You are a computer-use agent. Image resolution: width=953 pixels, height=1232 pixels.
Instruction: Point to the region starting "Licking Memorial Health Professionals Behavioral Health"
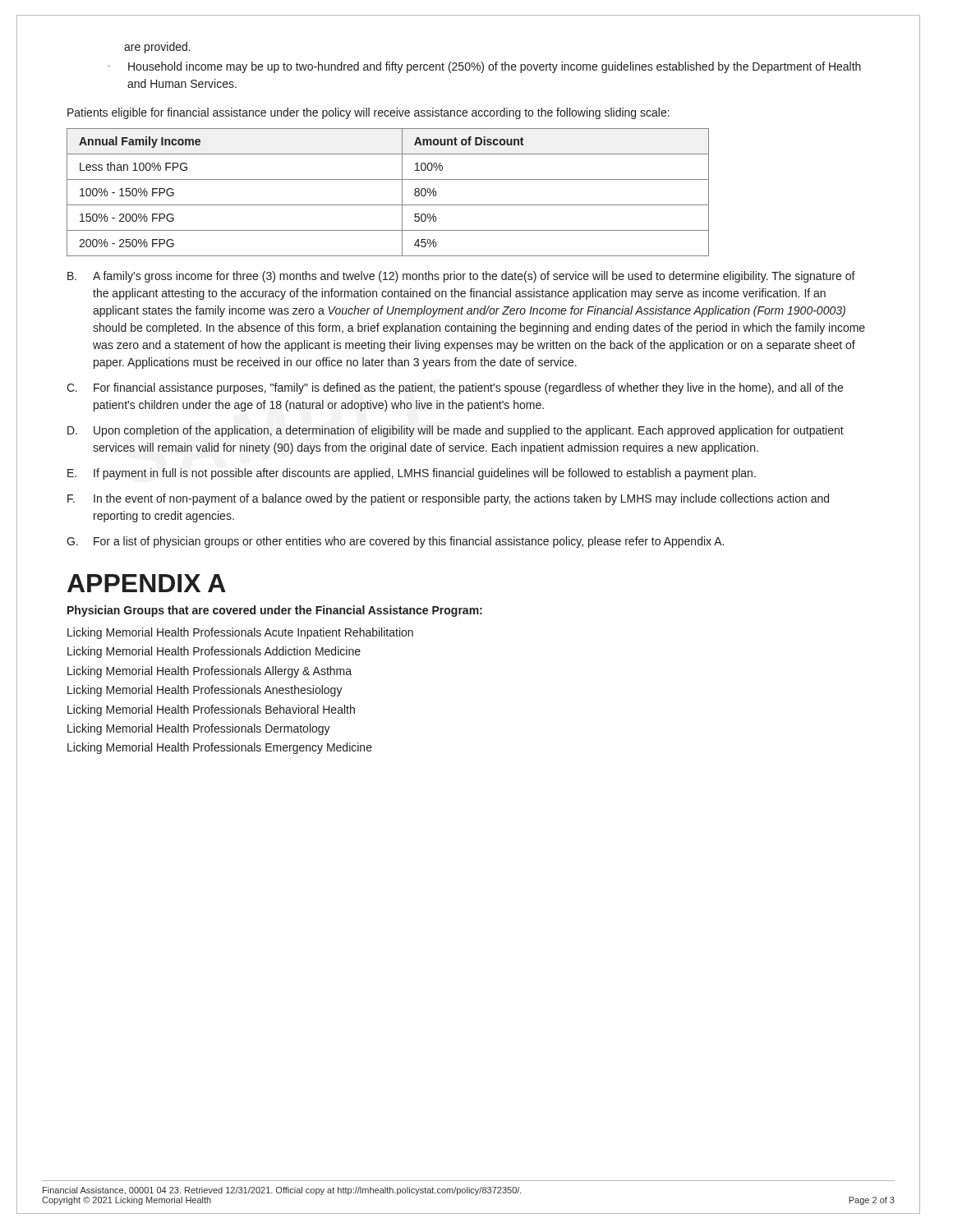pyautogui.click(x=211, y=709)
